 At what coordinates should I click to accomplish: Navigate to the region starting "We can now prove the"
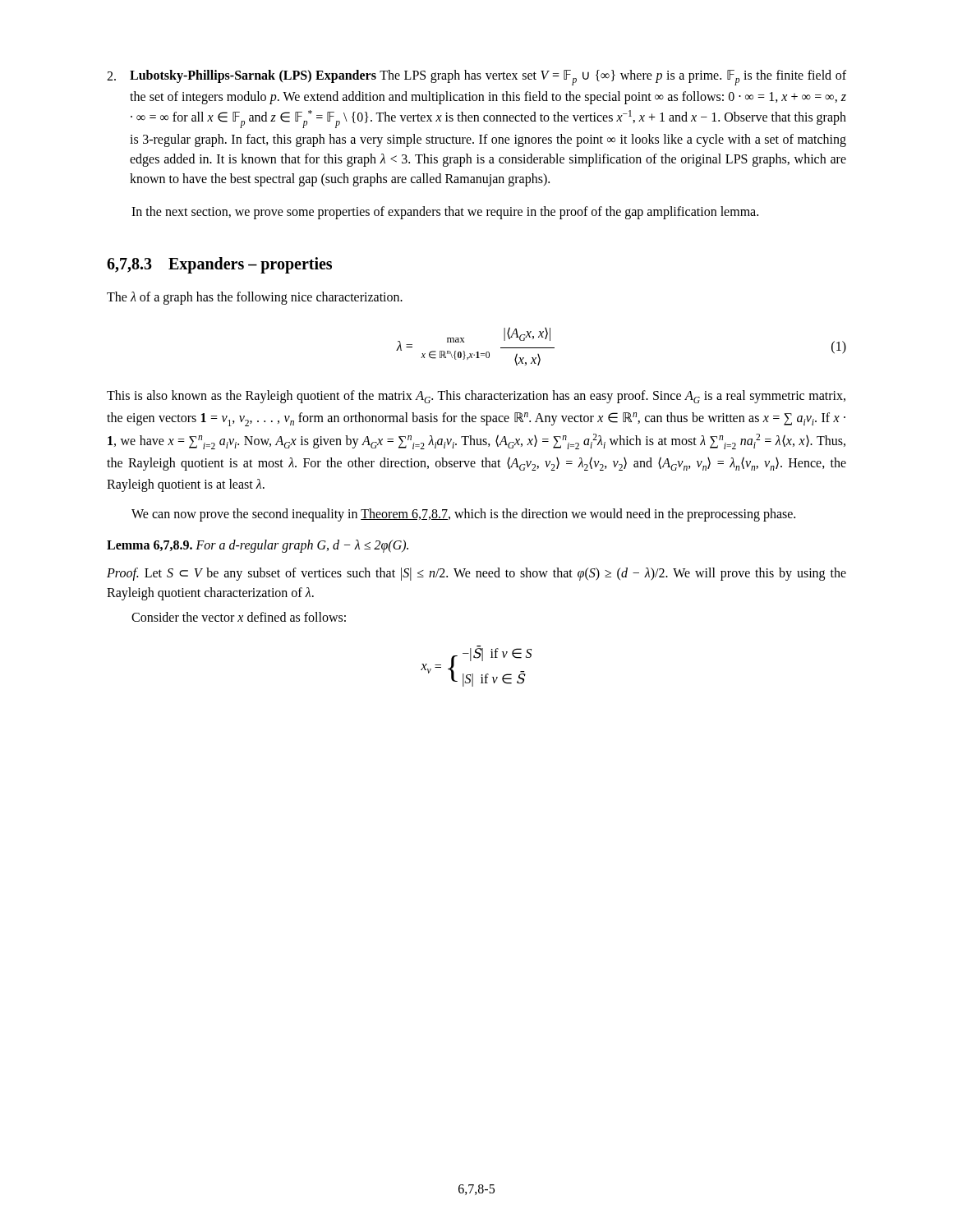pyautogui.click(x=464, y=514)
